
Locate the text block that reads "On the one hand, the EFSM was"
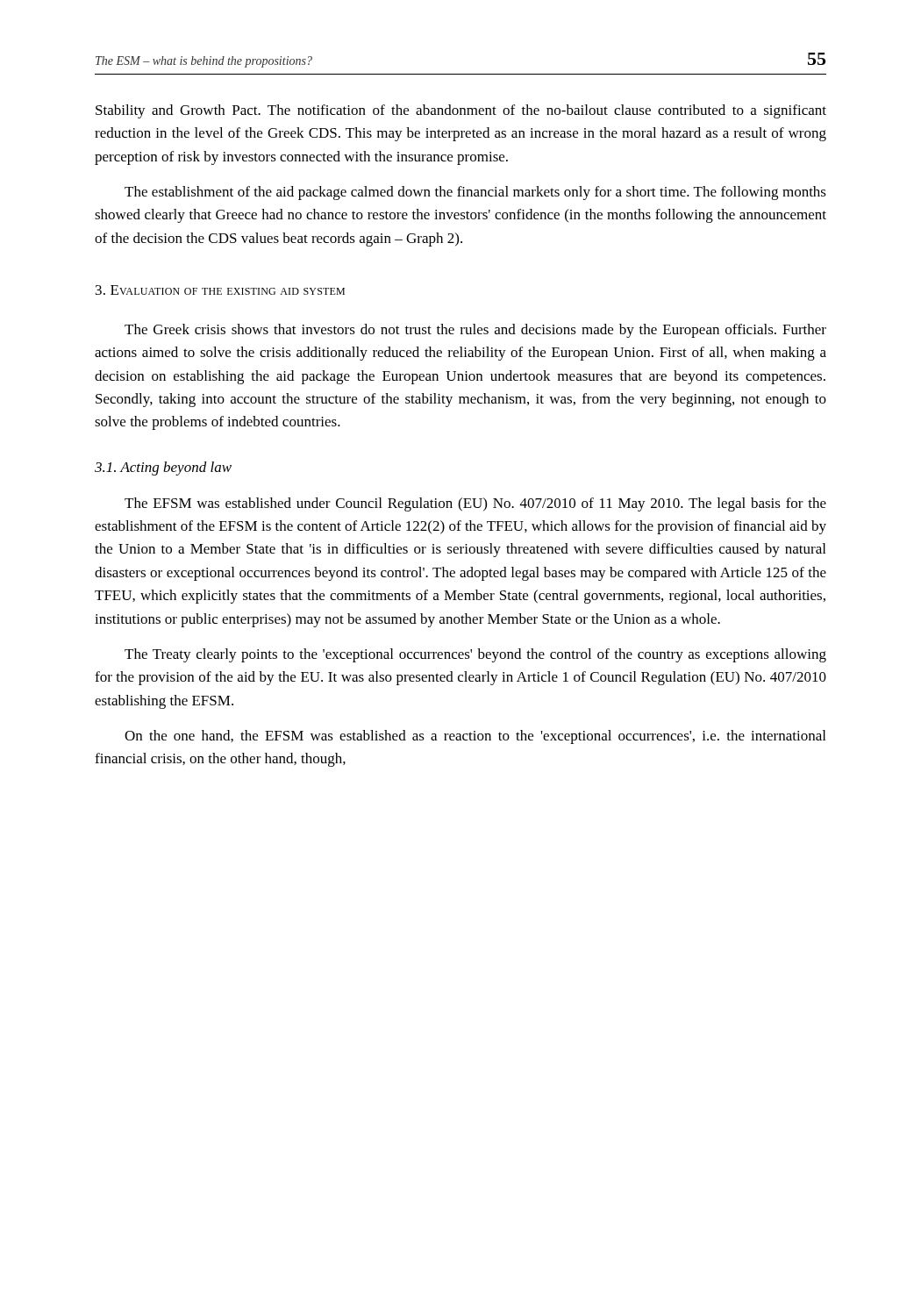460,747
